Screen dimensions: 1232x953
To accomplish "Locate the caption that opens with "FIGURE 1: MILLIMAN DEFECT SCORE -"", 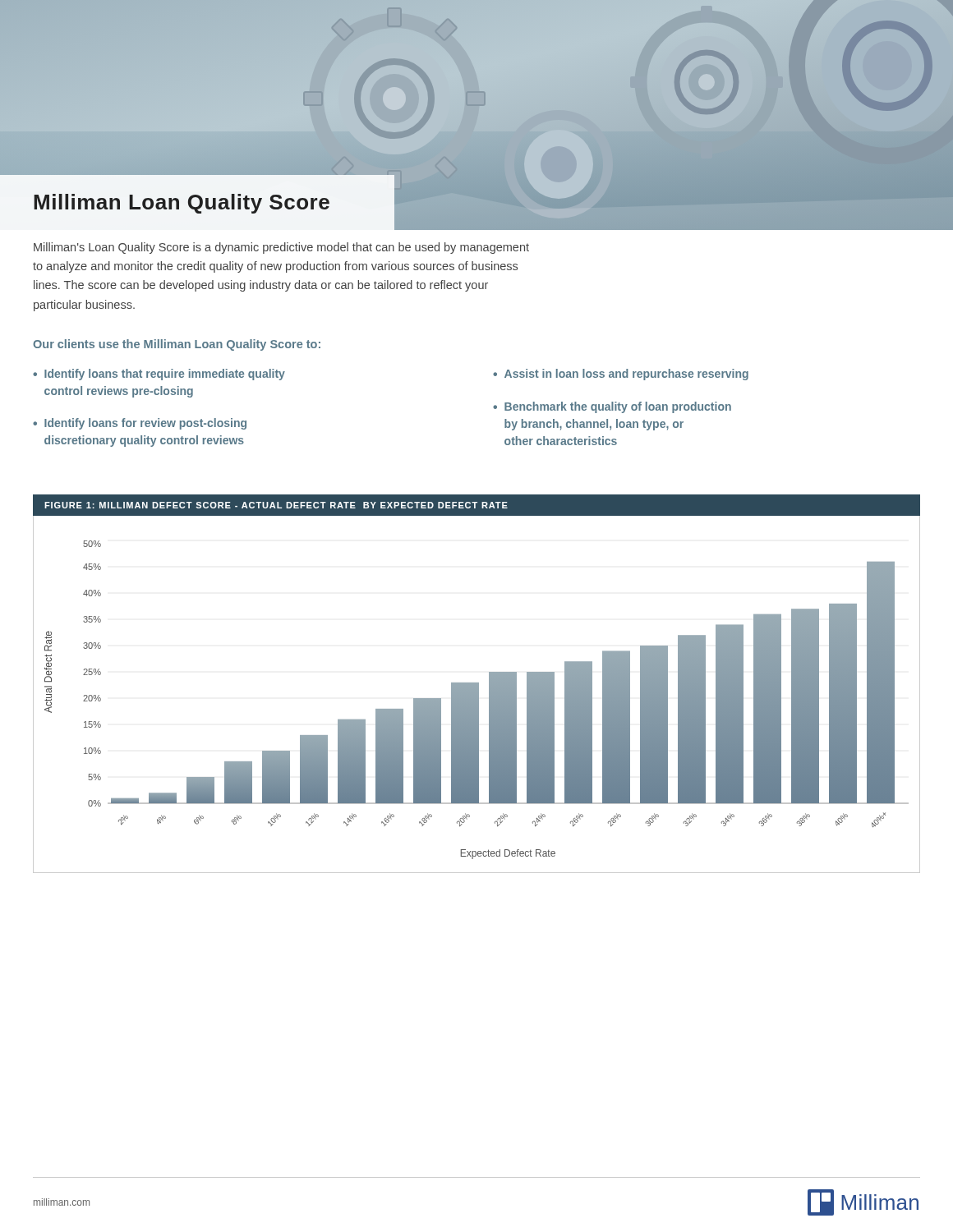I will tap(276, 505).
